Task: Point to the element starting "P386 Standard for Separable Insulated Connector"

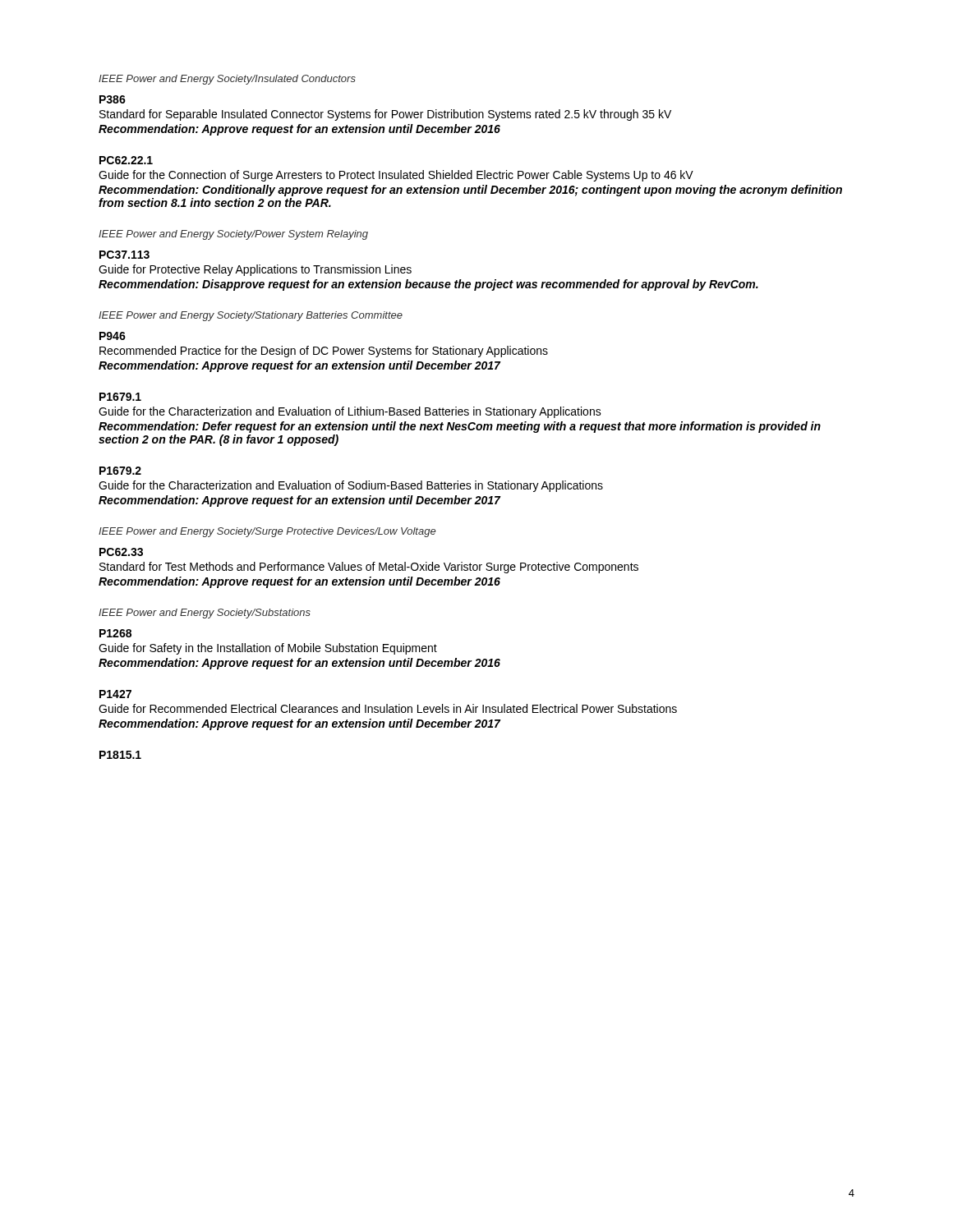Action: coord(476,114)
